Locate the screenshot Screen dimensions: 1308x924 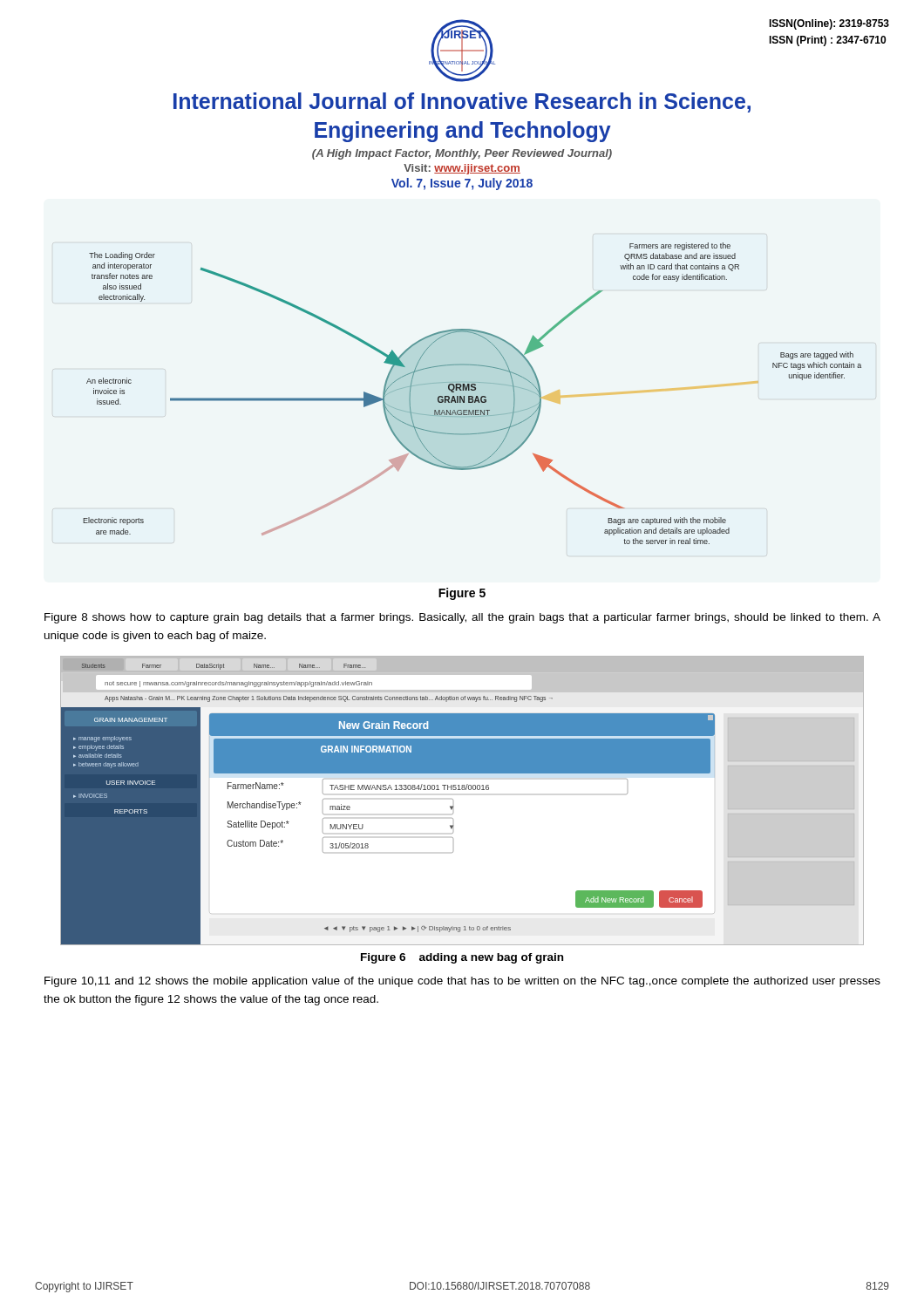pos(462,800)
